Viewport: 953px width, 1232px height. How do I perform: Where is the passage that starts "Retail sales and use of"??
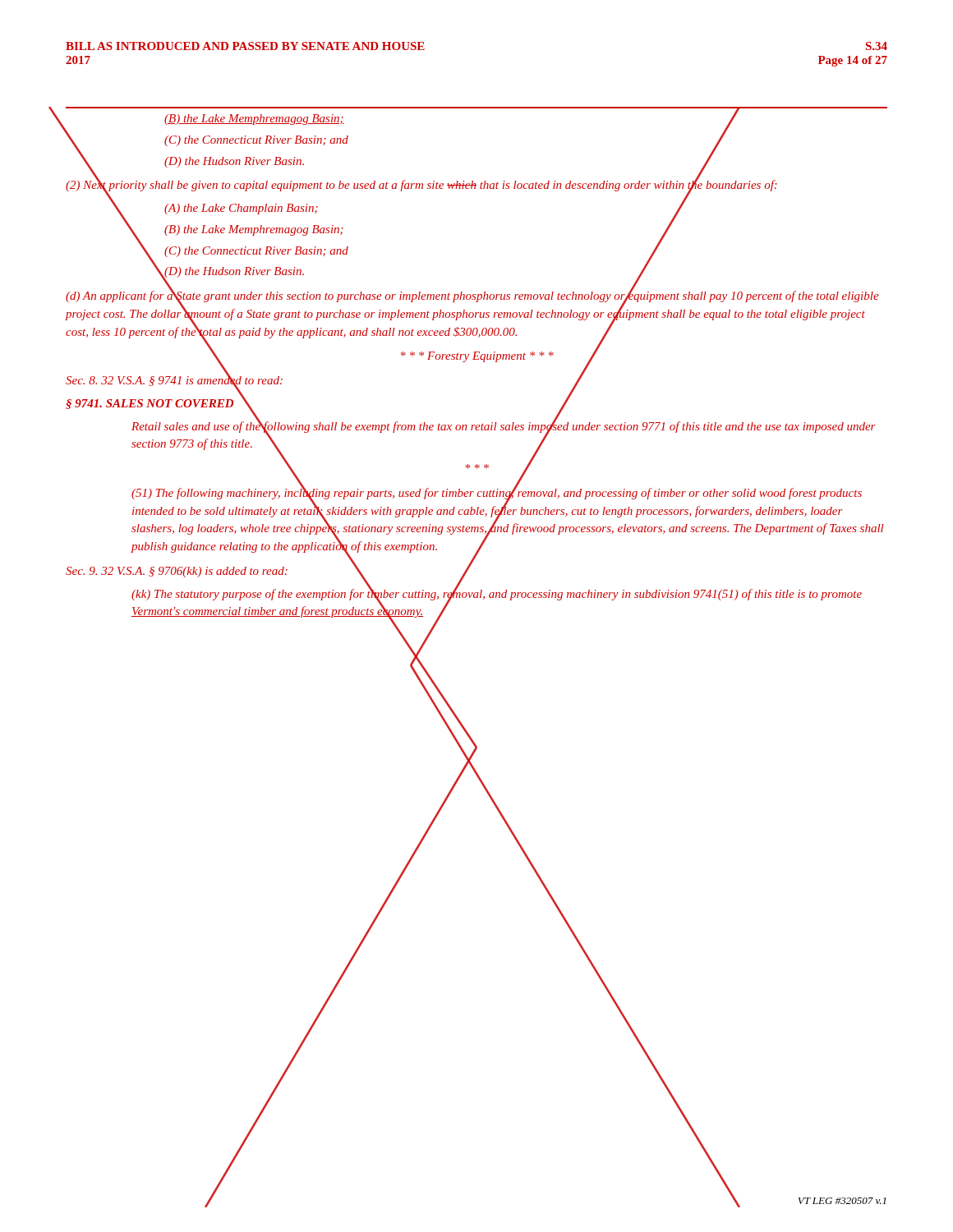(509, 436)
